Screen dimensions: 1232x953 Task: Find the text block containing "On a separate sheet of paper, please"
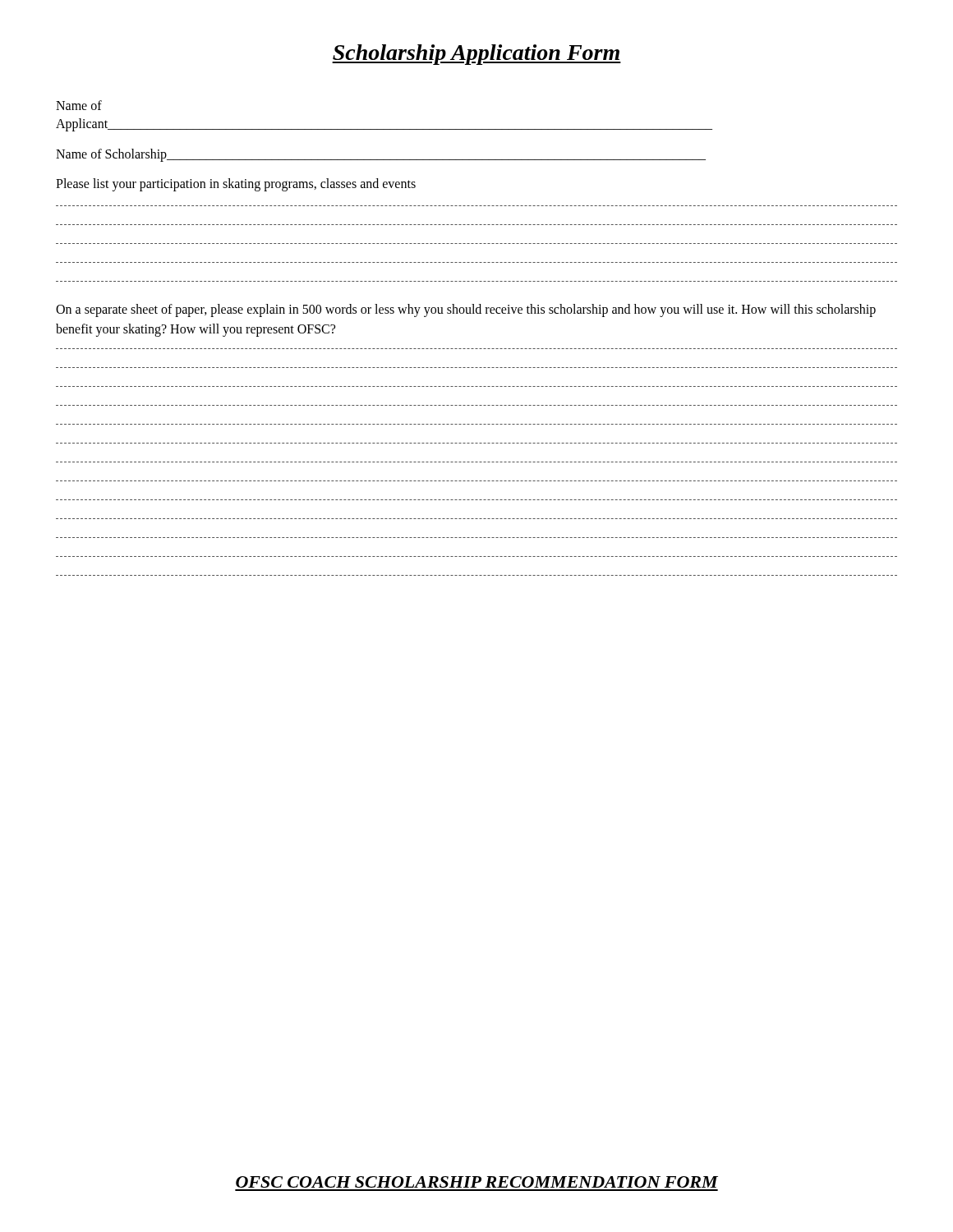point(466,319)
